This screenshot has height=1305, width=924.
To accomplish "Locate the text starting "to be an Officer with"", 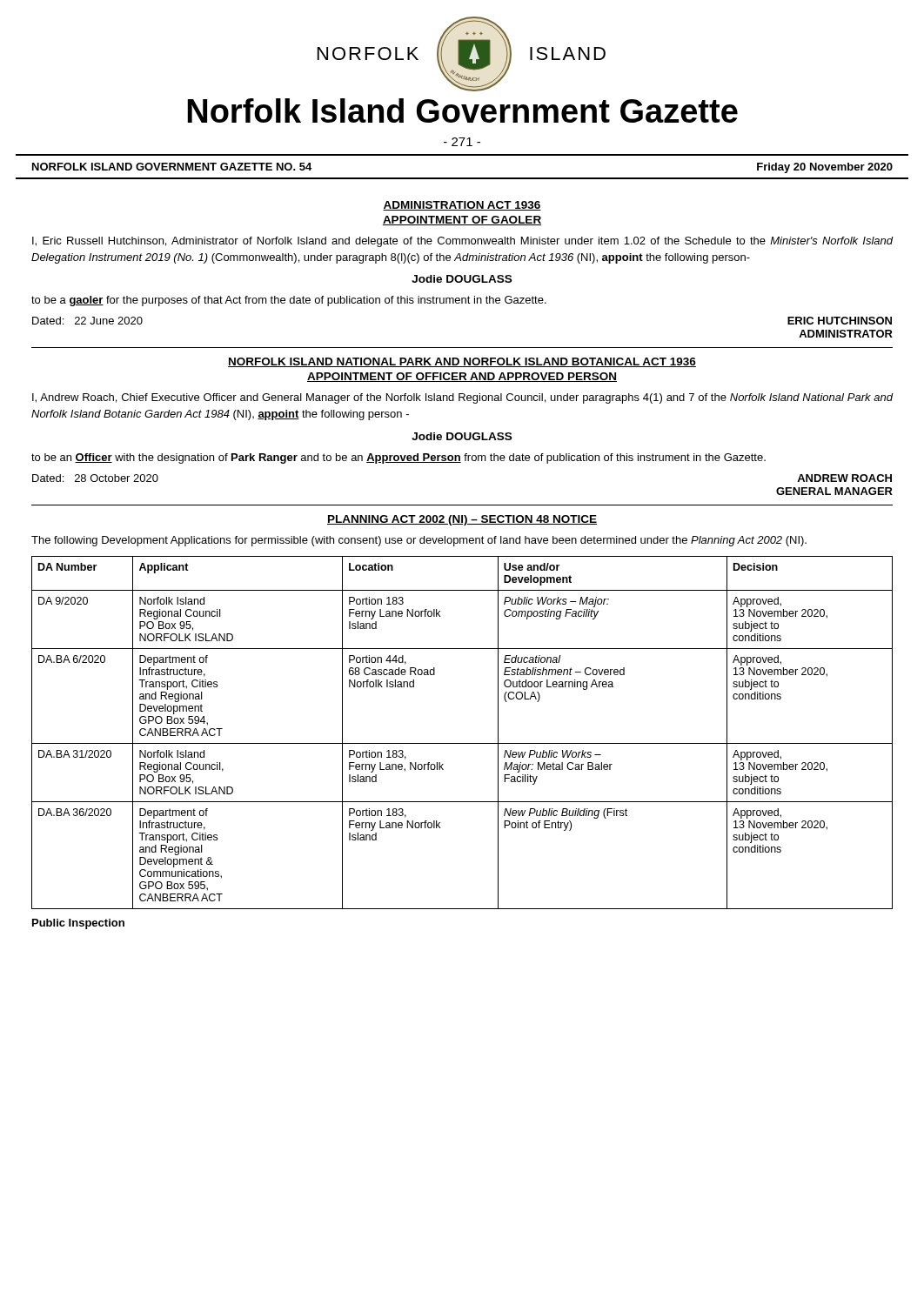I will (x=399, y=457).
